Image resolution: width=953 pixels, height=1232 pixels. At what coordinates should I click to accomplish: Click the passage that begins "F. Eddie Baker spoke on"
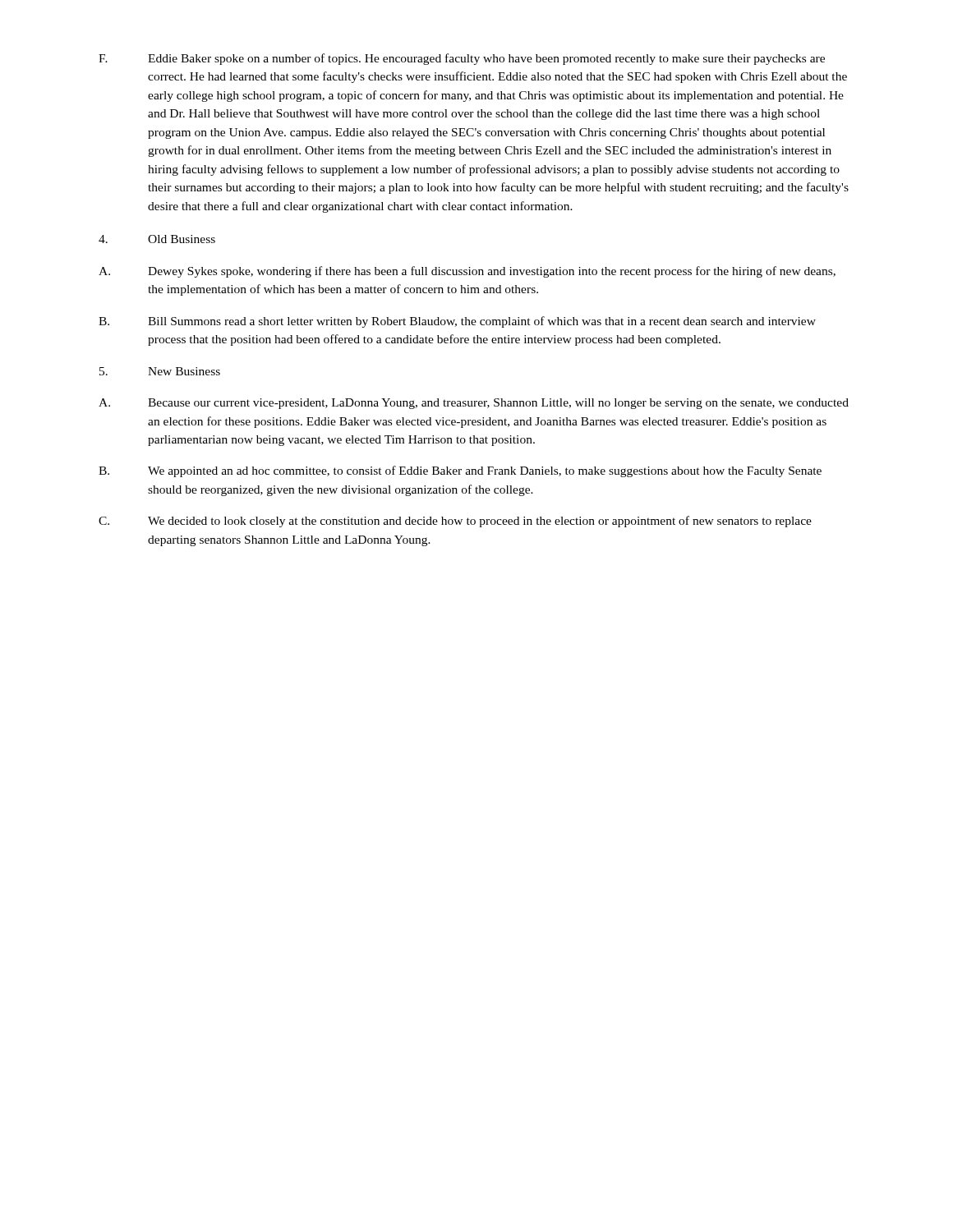click(x=476, y=132)
